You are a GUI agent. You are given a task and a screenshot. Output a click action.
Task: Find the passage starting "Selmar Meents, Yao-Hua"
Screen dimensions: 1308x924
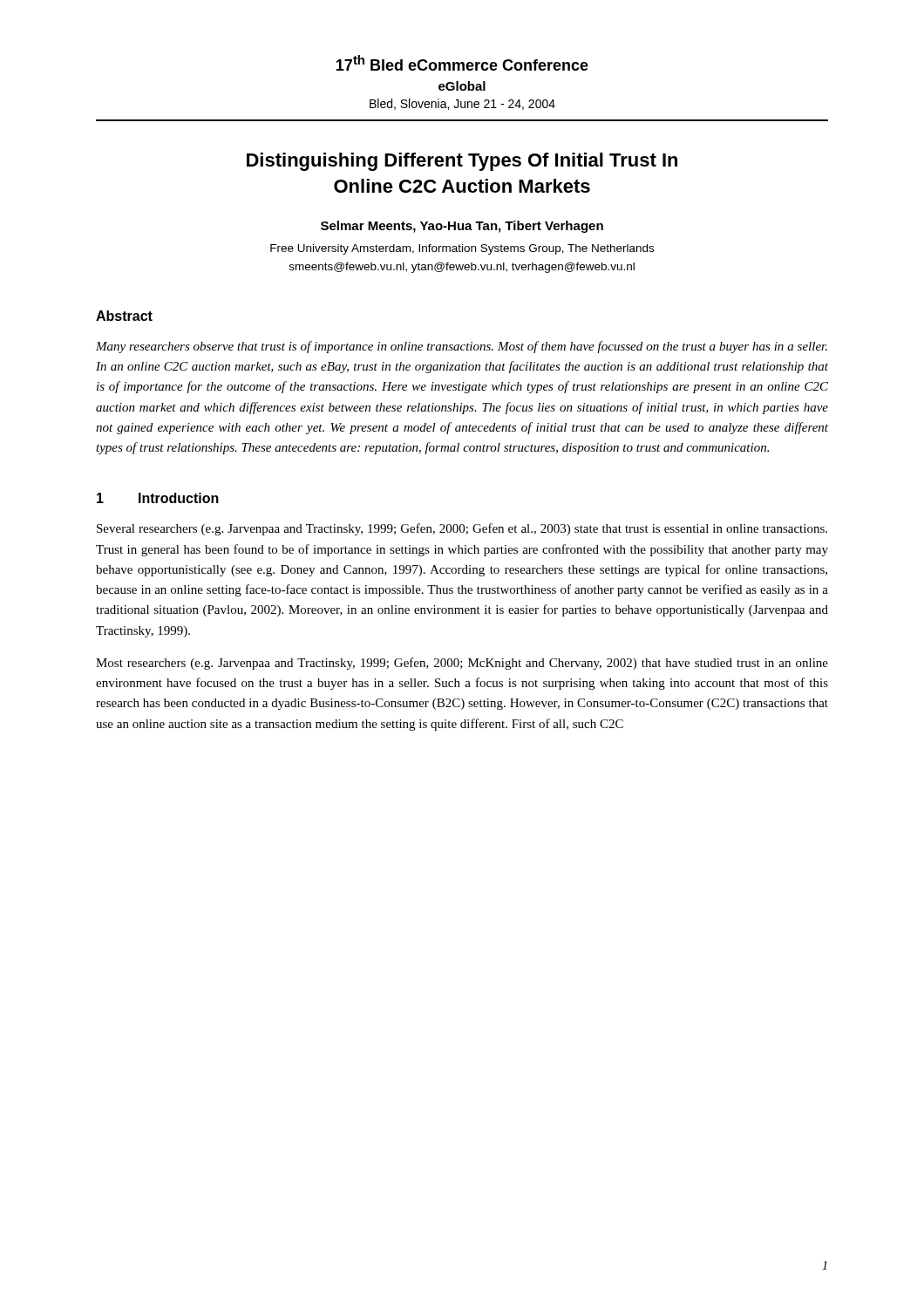click(462, 226)
